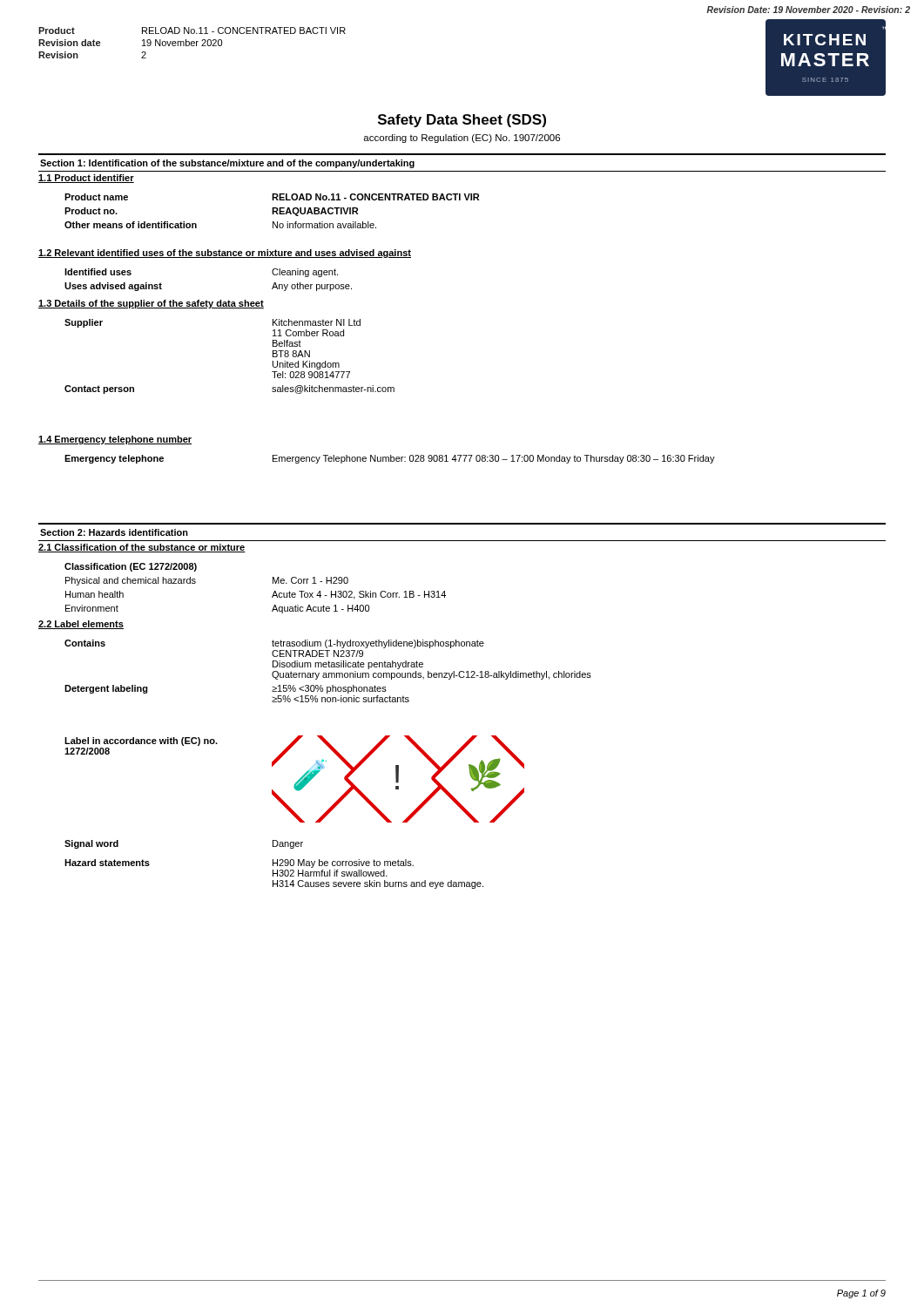The image size is (924, 1307).
Task: Click where it says "1.1 Product identifier"
Action: [x=86, y=178]
